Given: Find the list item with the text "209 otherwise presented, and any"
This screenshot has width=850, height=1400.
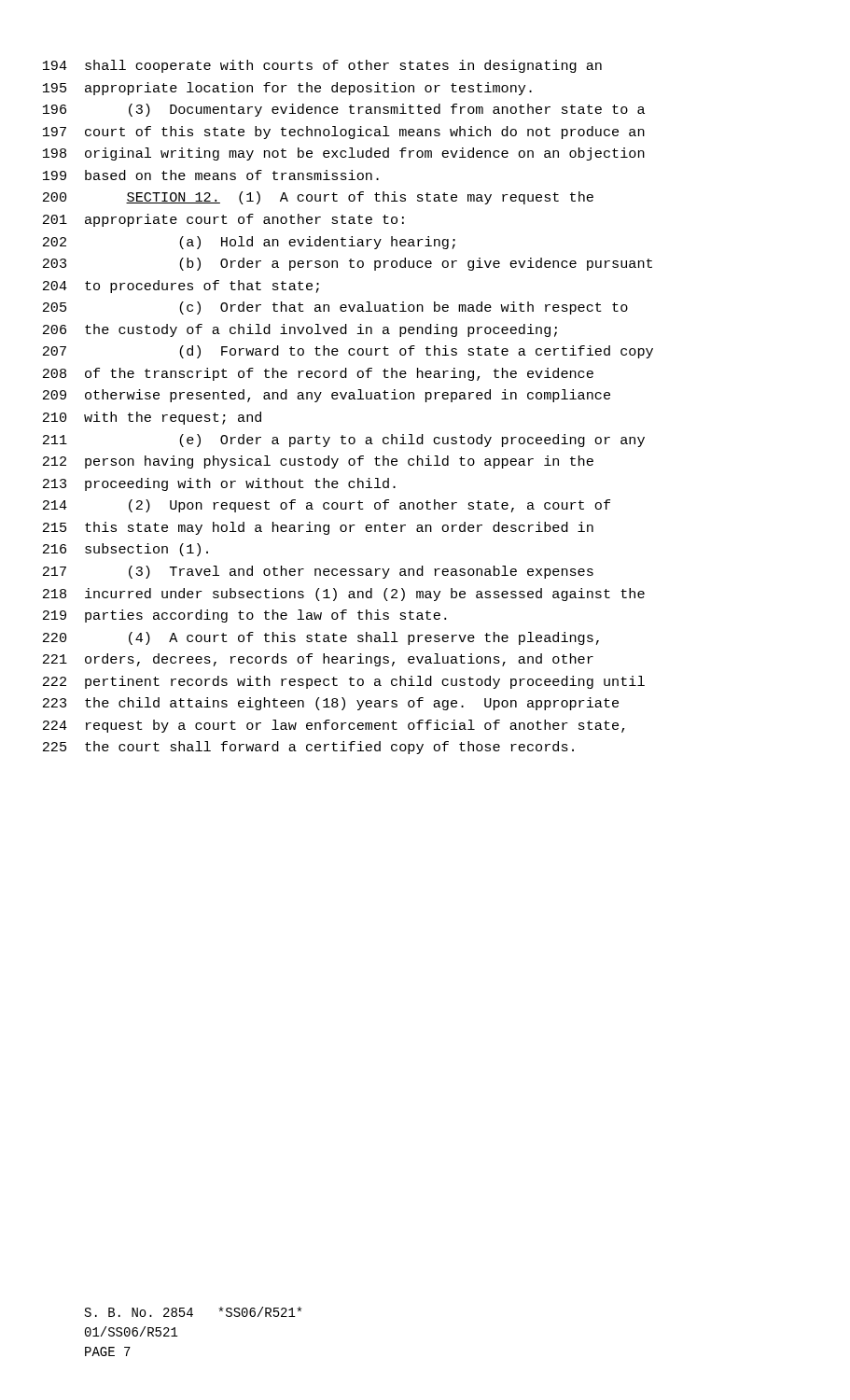Looking at the screenshot, I should coord(306,397).
